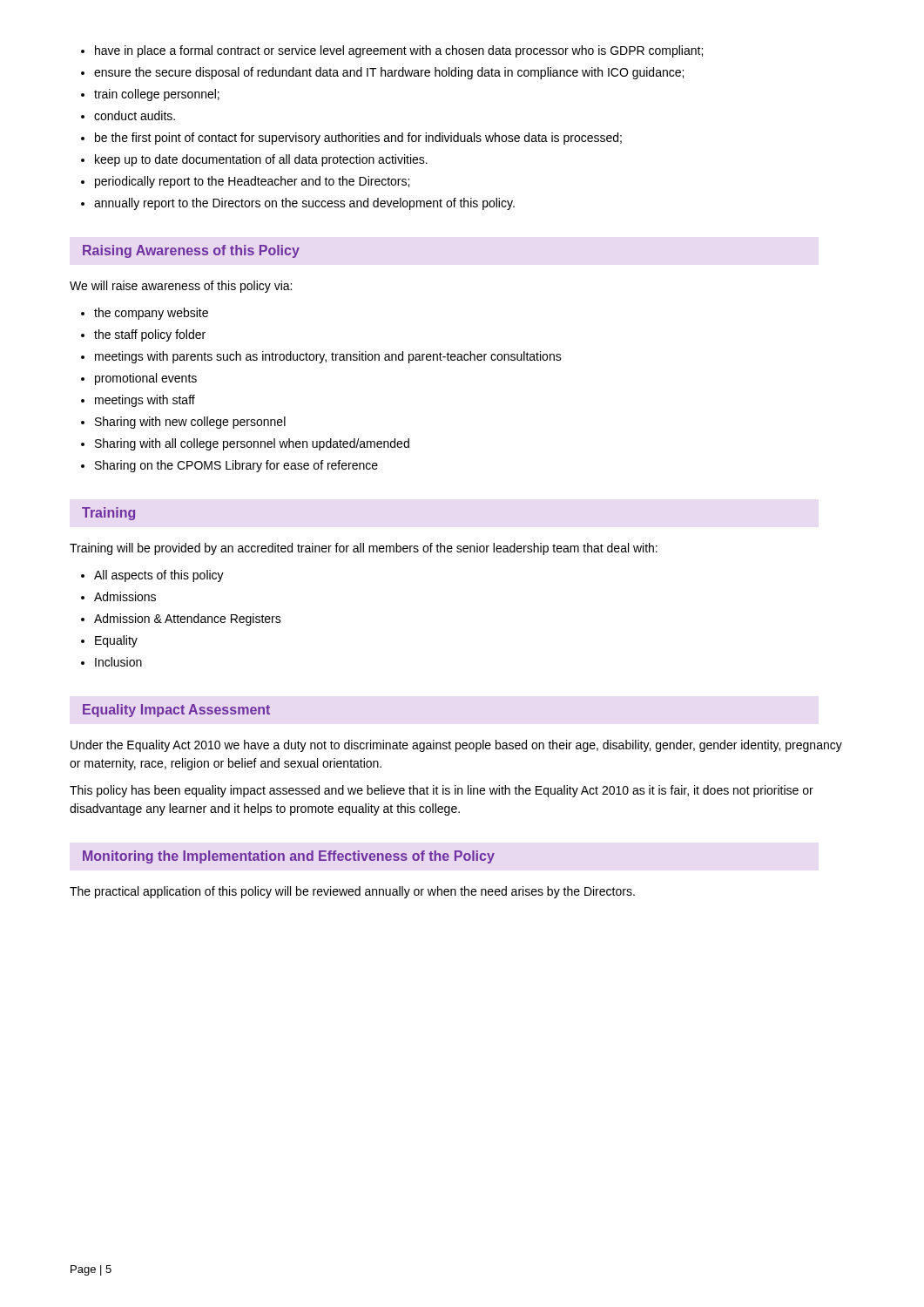This screenshot has height=1307, width=924.
Task: Locate the region starting "Monitoring the Implementation and Effectiveness of"
Action: click(288, 856)
